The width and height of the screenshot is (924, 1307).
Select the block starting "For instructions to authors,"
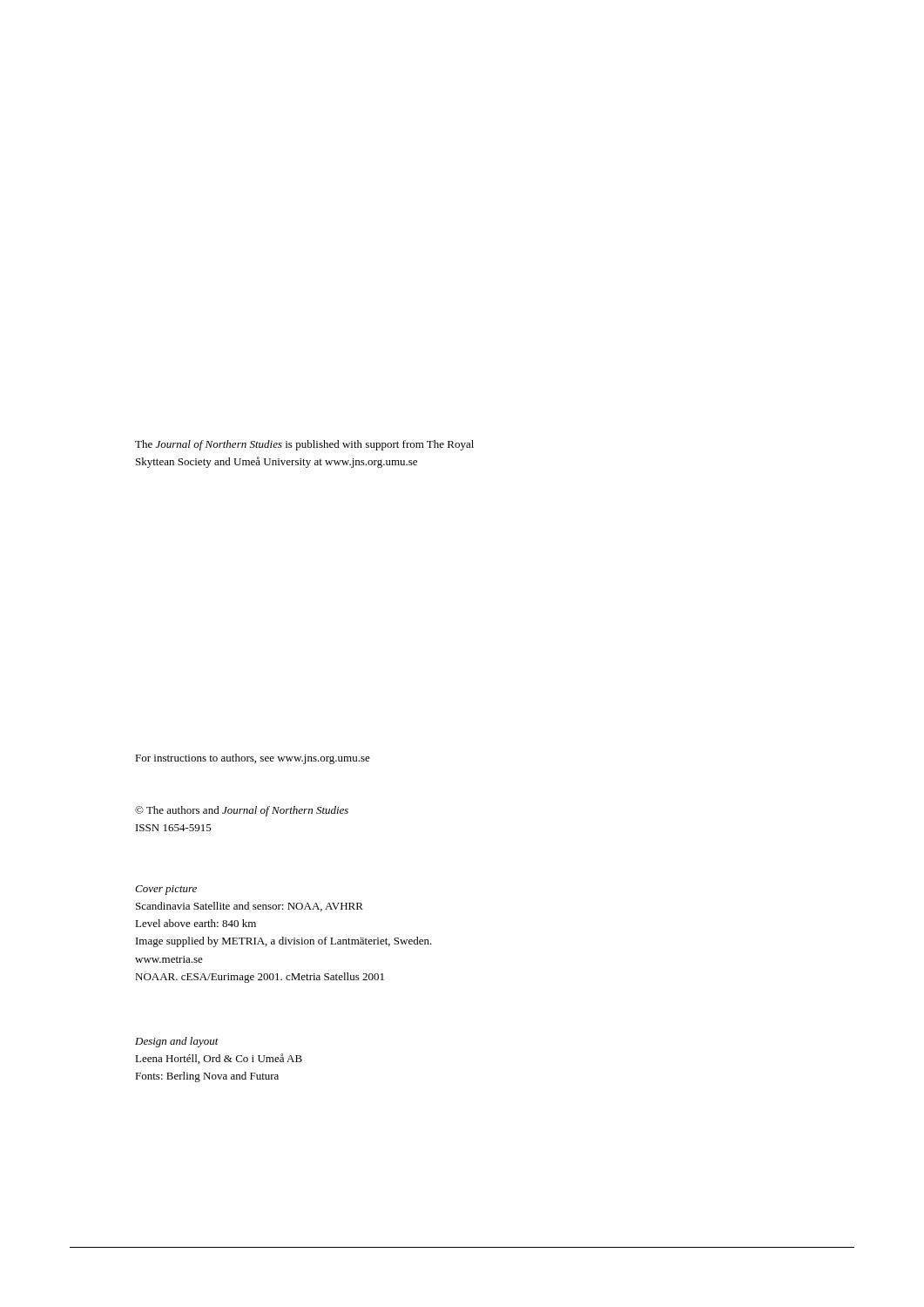point(252,758)
